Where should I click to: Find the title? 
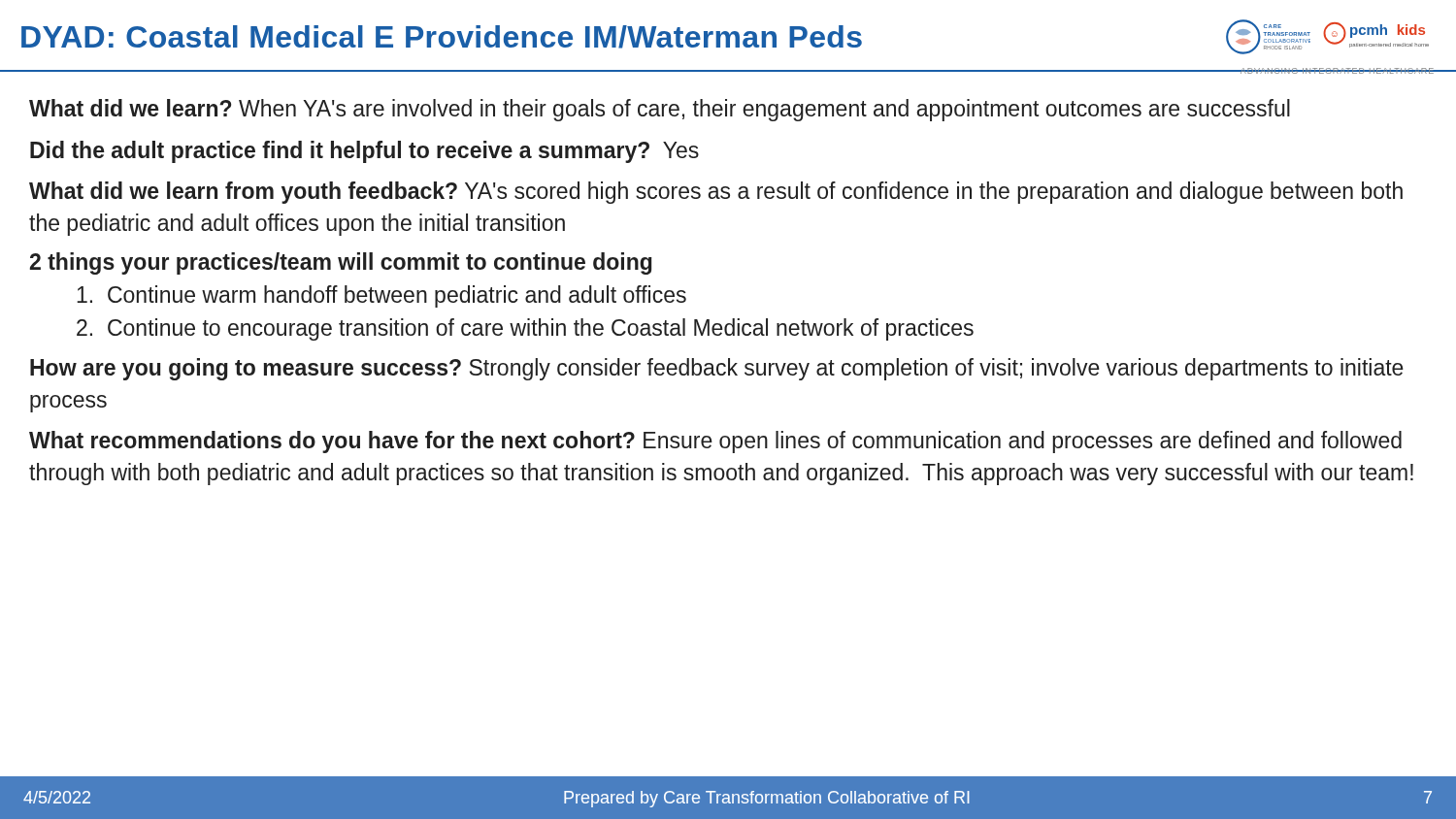(x=728, y=37)
